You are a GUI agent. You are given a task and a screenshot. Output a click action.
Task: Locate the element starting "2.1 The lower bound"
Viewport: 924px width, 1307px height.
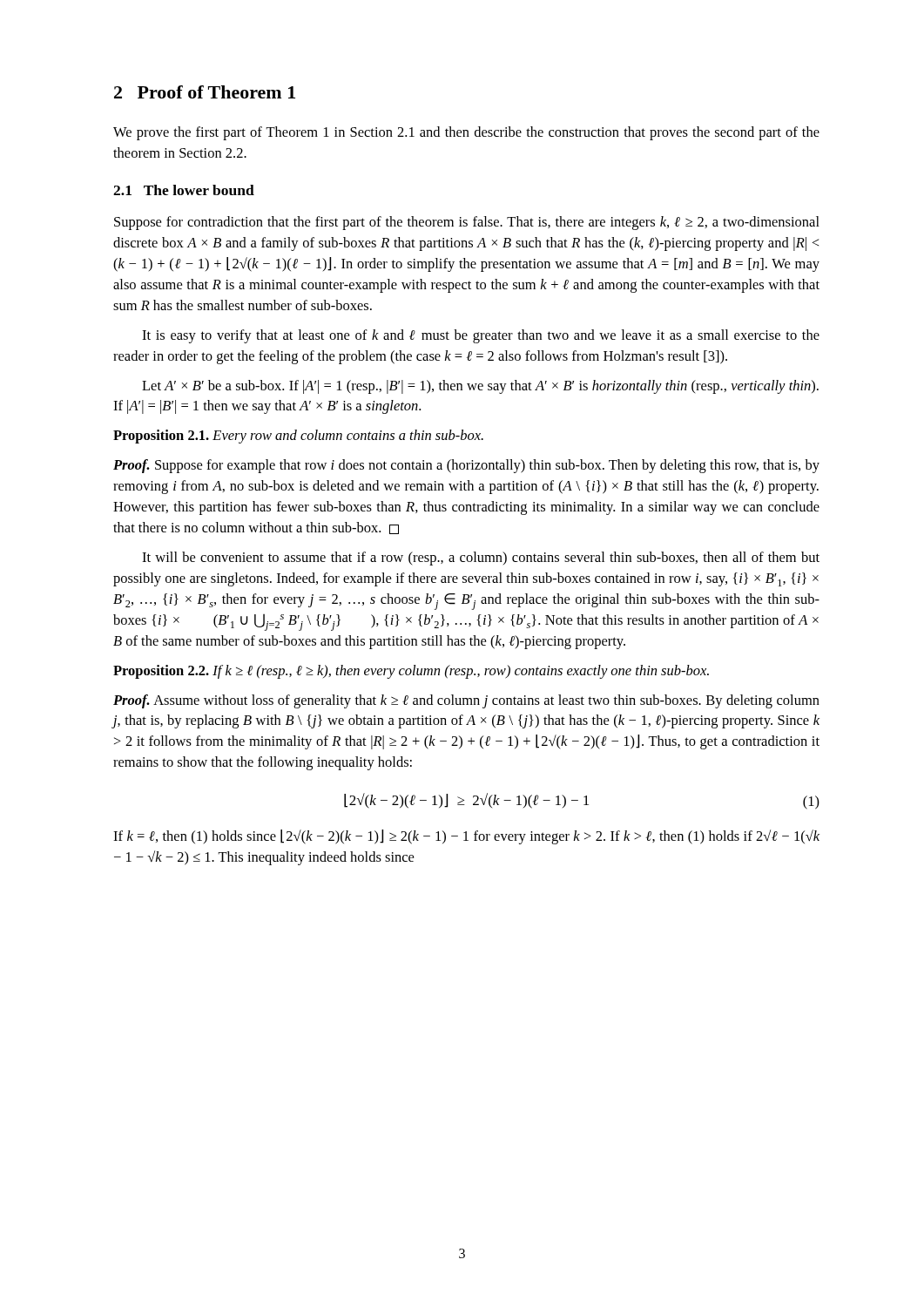point(184,190)
